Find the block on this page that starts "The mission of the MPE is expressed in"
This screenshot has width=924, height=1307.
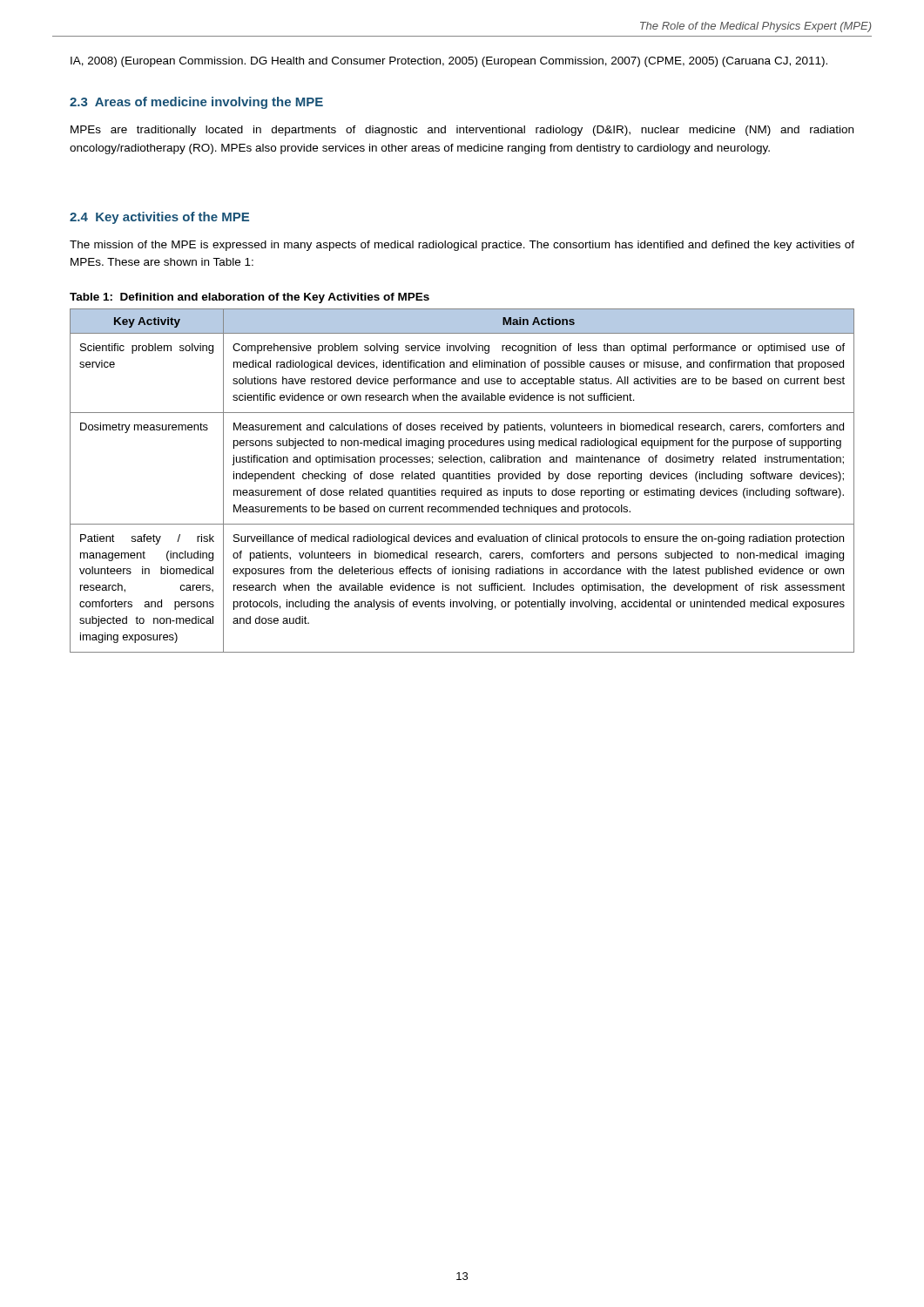click(462, 253)
